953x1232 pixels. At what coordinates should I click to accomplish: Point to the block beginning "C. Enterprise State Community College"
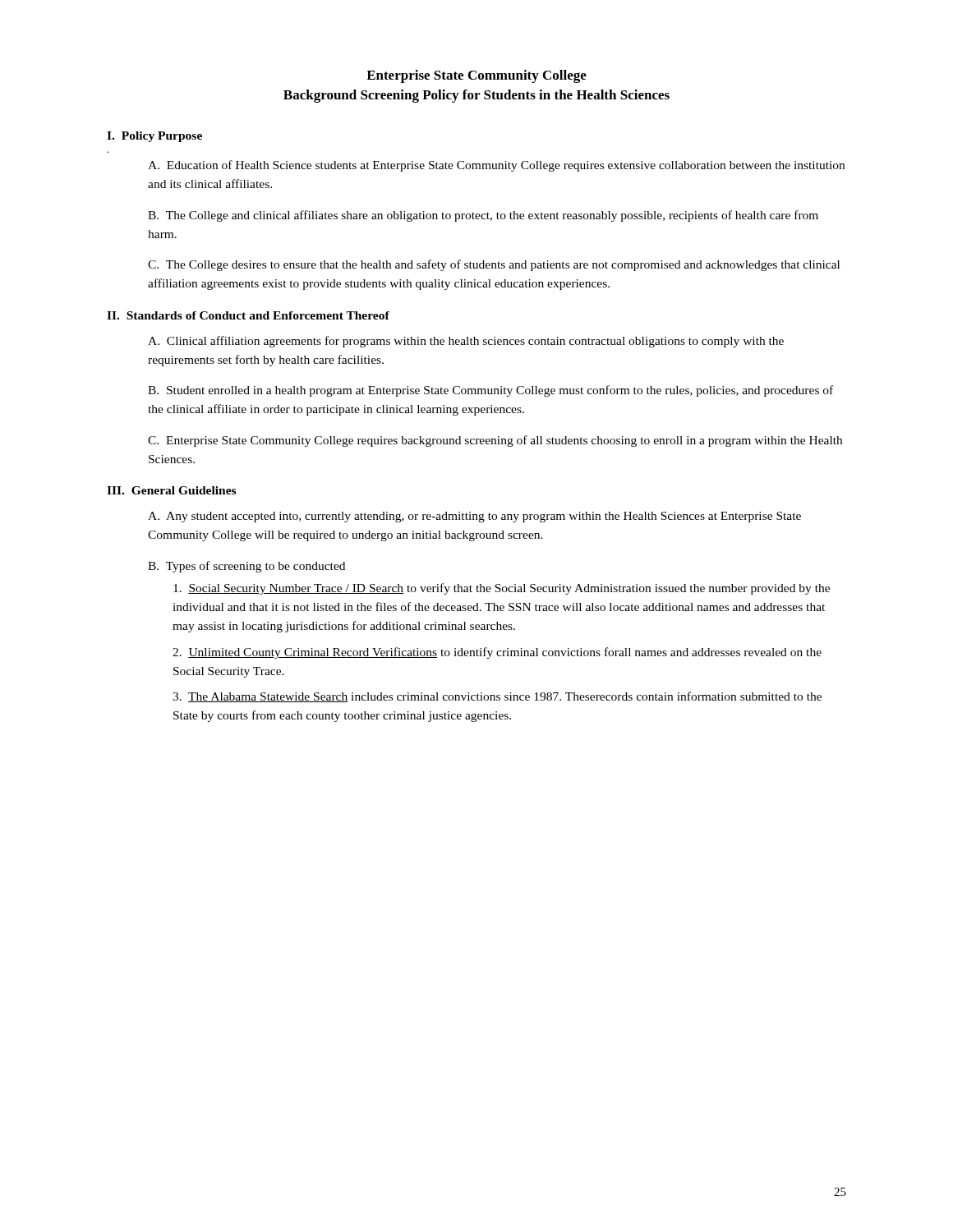pos(495,449)
